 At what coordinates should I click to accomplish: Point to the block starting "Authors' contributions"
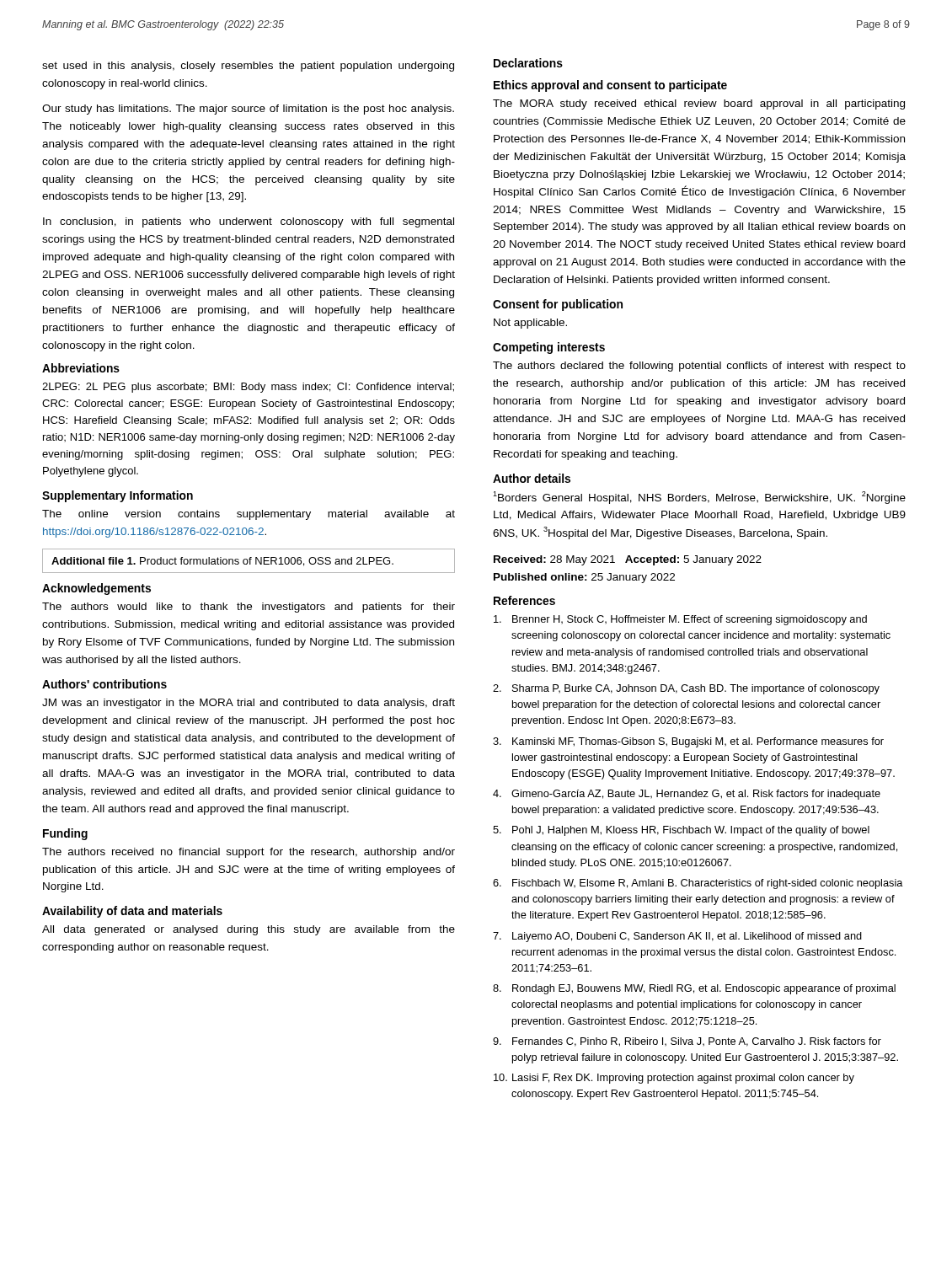tap(104, 685)
